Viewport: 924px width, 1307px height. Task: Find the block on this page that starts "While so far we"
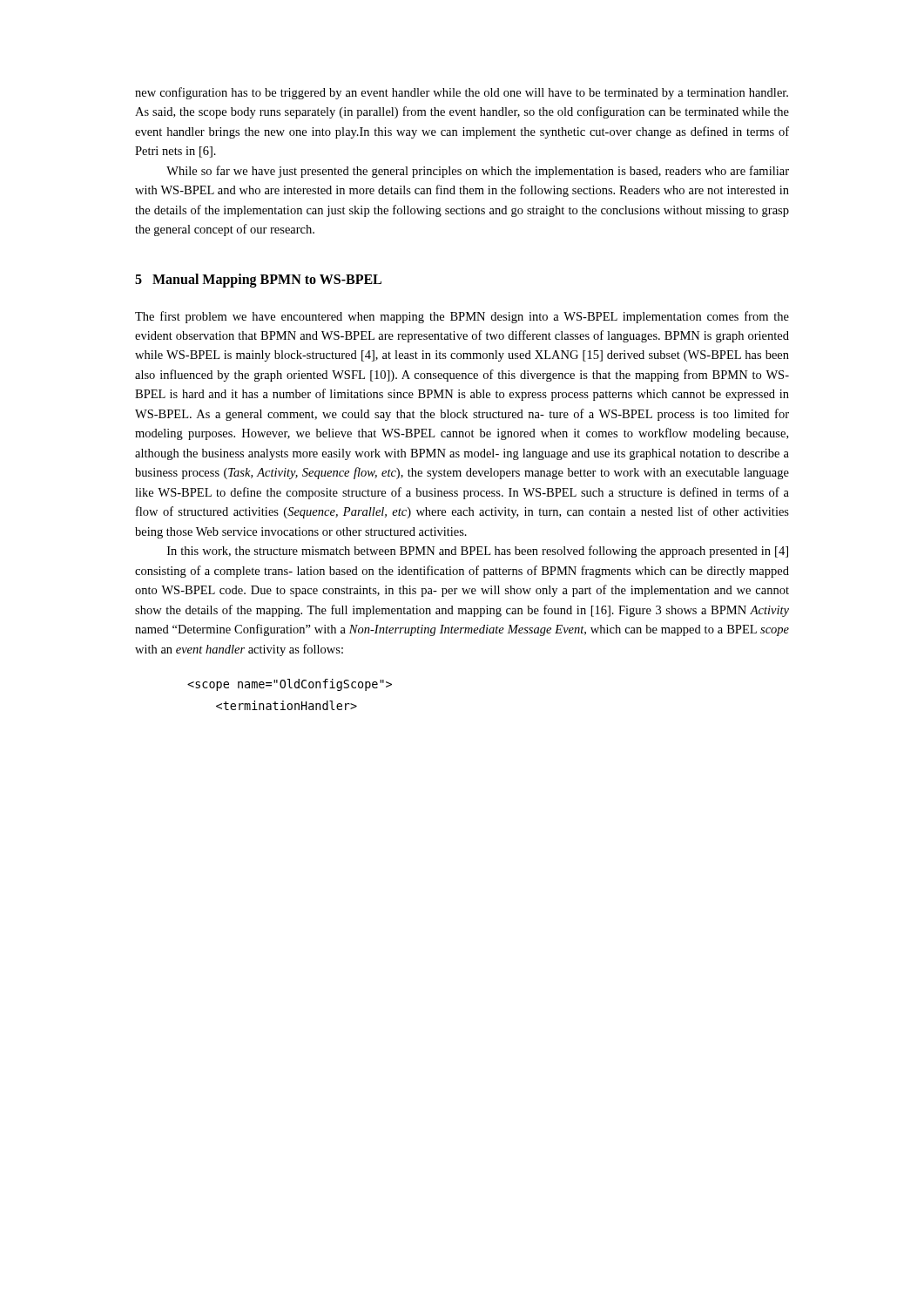tap(462, 200)
